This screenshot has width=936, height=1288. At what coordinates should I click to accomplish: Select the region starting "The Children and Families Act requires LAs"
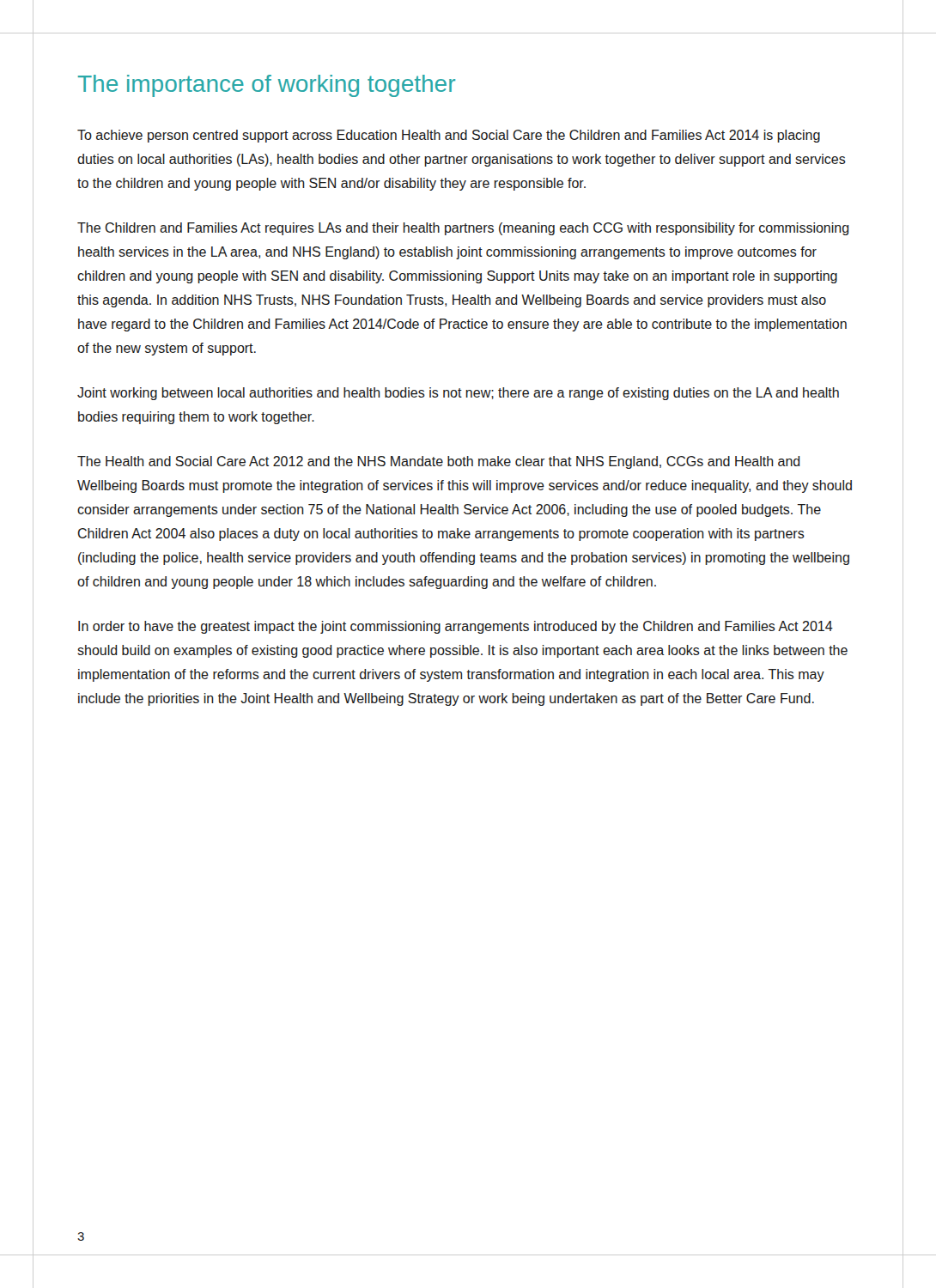tap(463, 288)
